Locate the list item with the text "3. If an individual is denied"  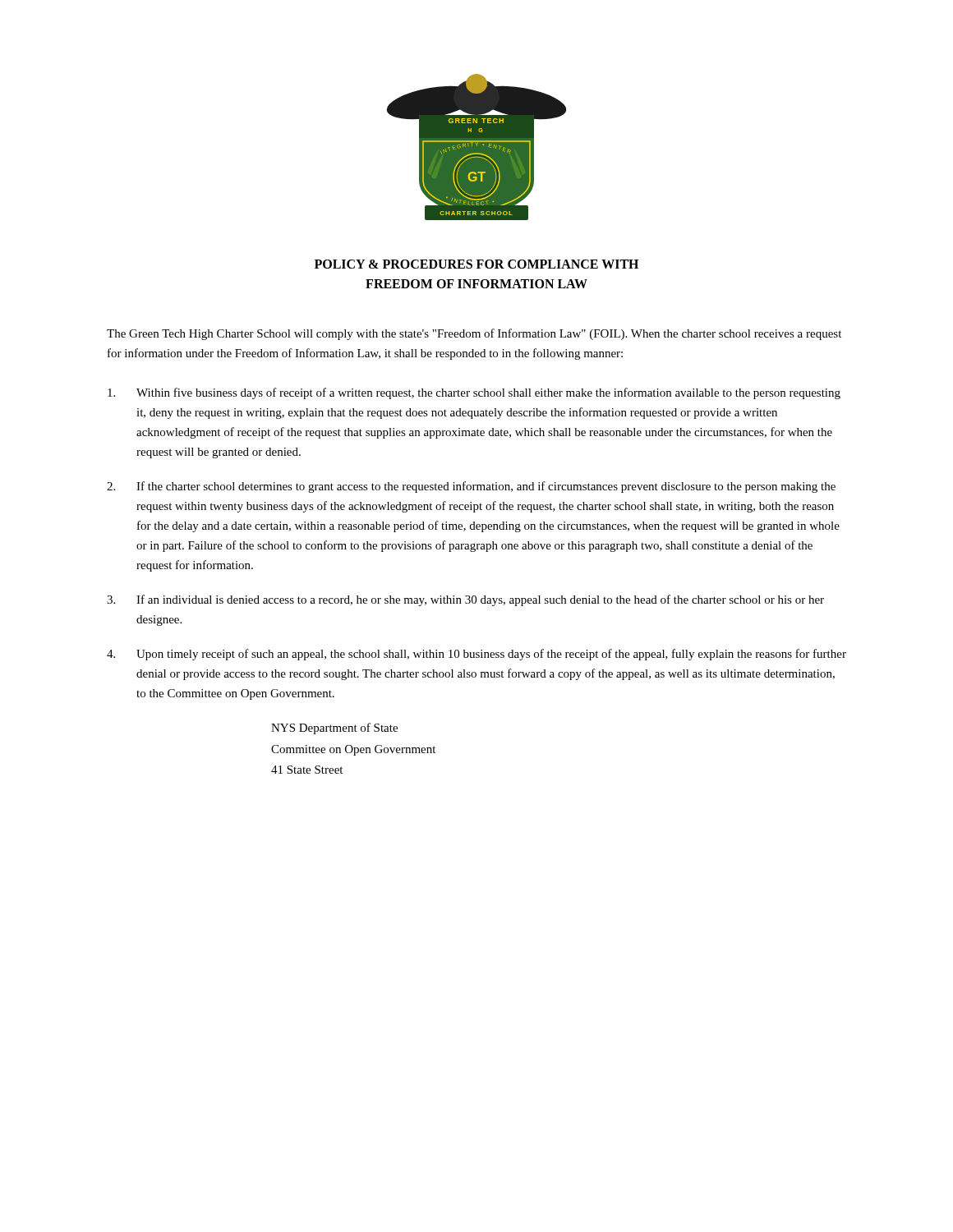coord(476,609)
